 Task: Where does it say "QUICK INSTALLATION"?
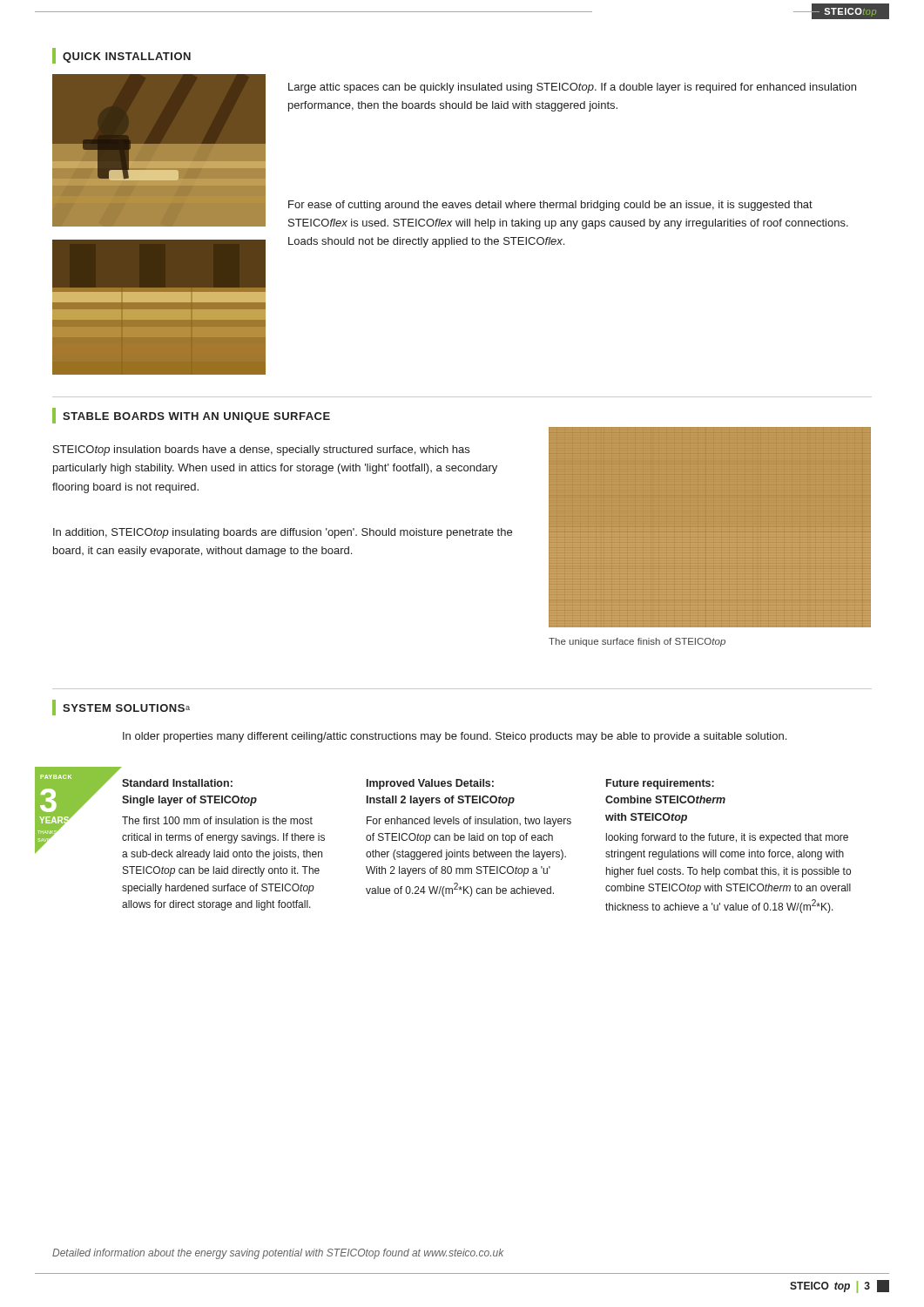pyautogui.click(x=122, y=56)
